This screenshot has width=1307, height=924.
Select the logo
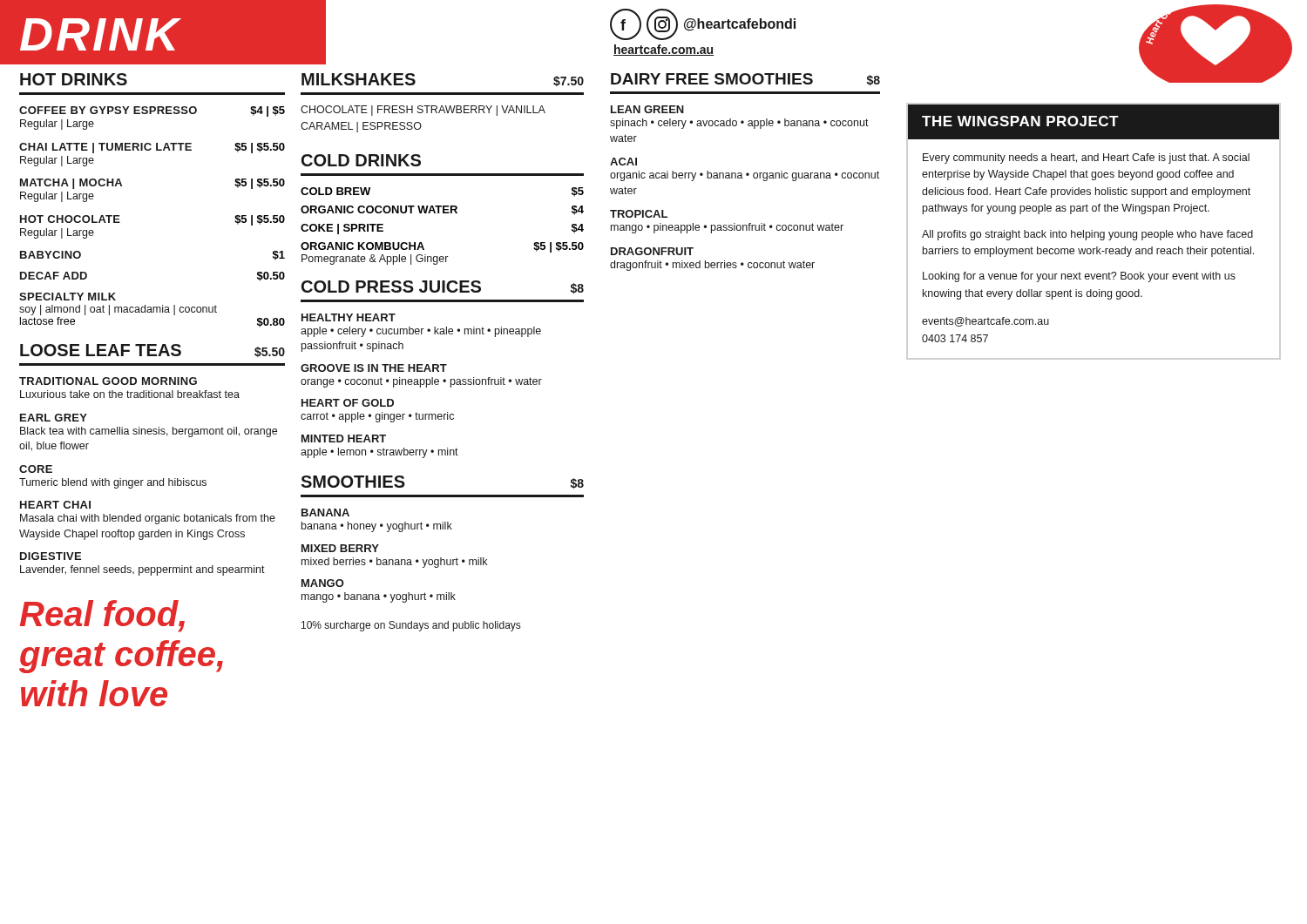tap(1216, 41)
